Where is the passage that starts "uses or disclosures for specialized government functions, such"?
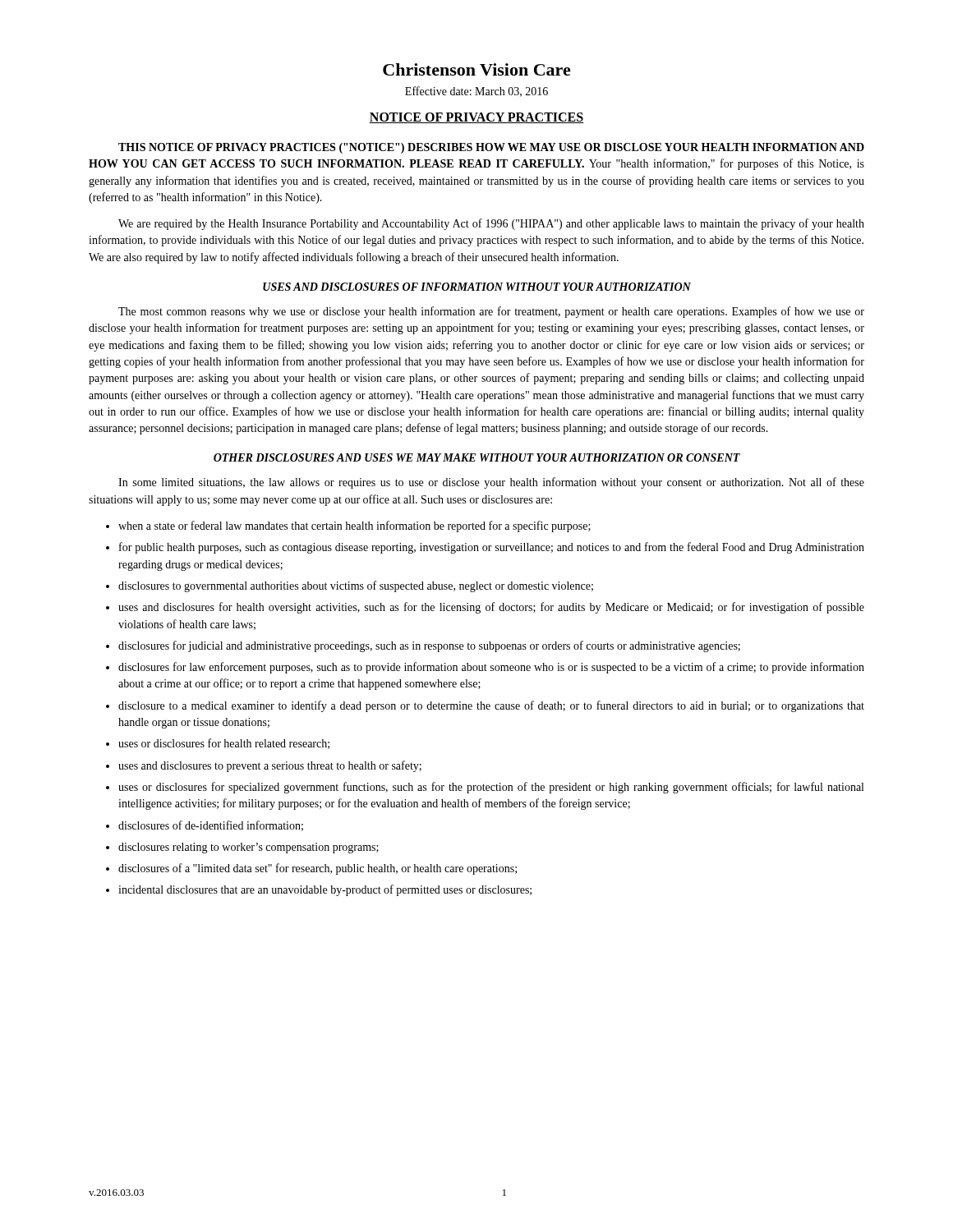The width and height of the screenshot is (953, 1232). (x=491, y=796)
